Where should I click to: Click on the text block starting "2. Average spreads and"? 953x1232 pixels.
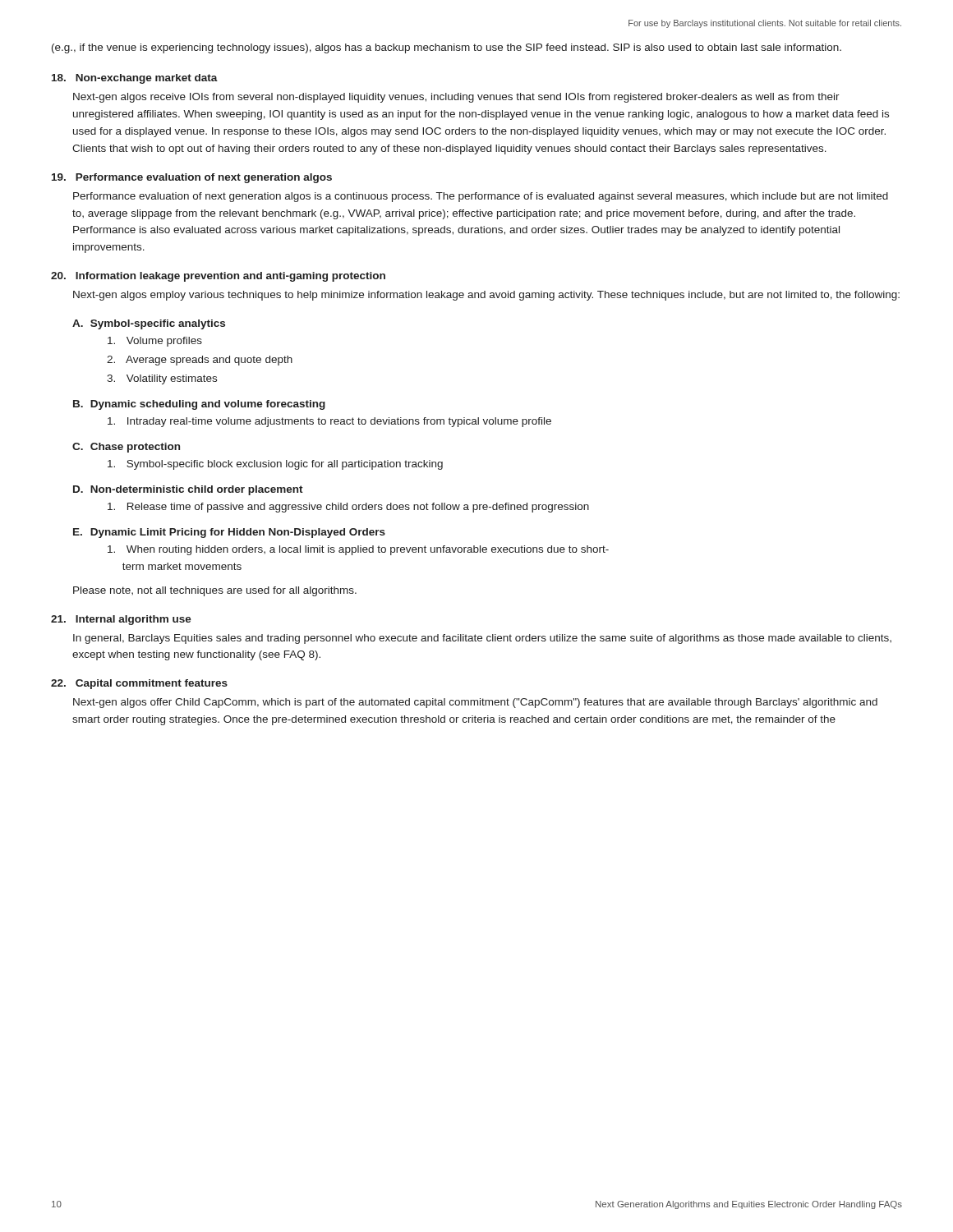point(200,360)
